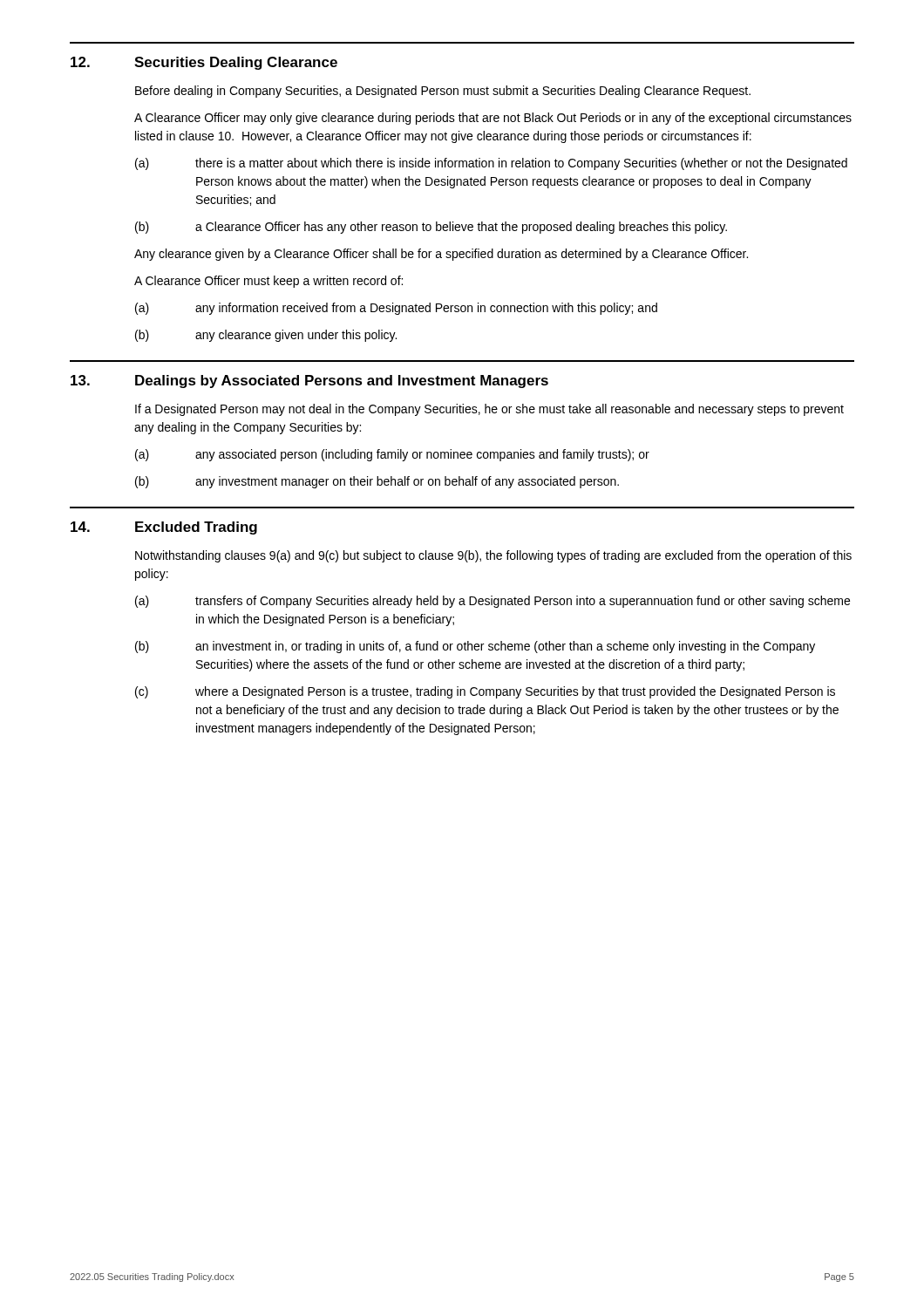Click on the list item containing "(b) any clearance given under this"
Screen dimensions: 1308x924
266,336
